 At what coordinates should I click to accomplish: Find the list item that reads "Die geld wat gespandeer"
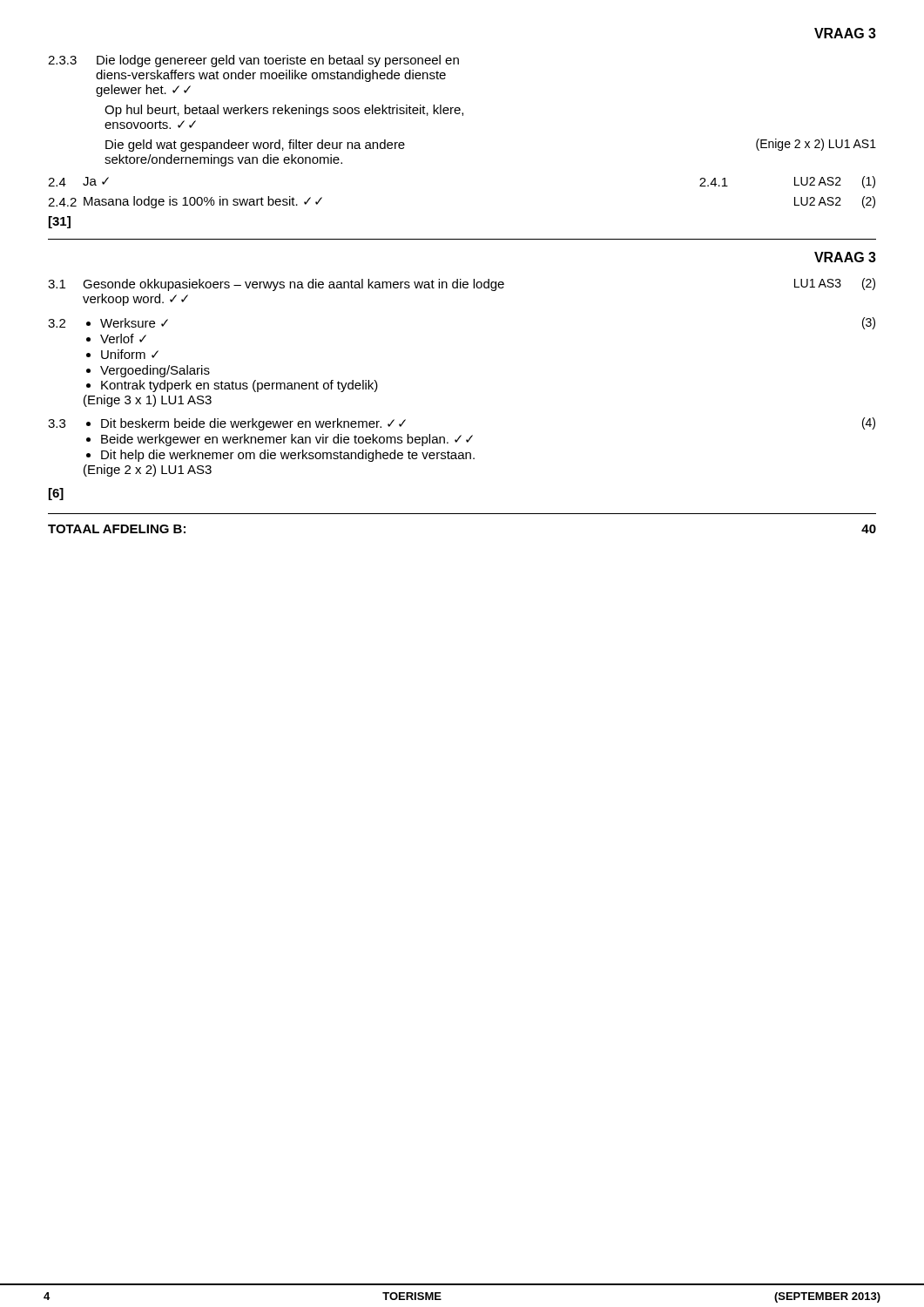pyautogui.click(x=261, y=145)
